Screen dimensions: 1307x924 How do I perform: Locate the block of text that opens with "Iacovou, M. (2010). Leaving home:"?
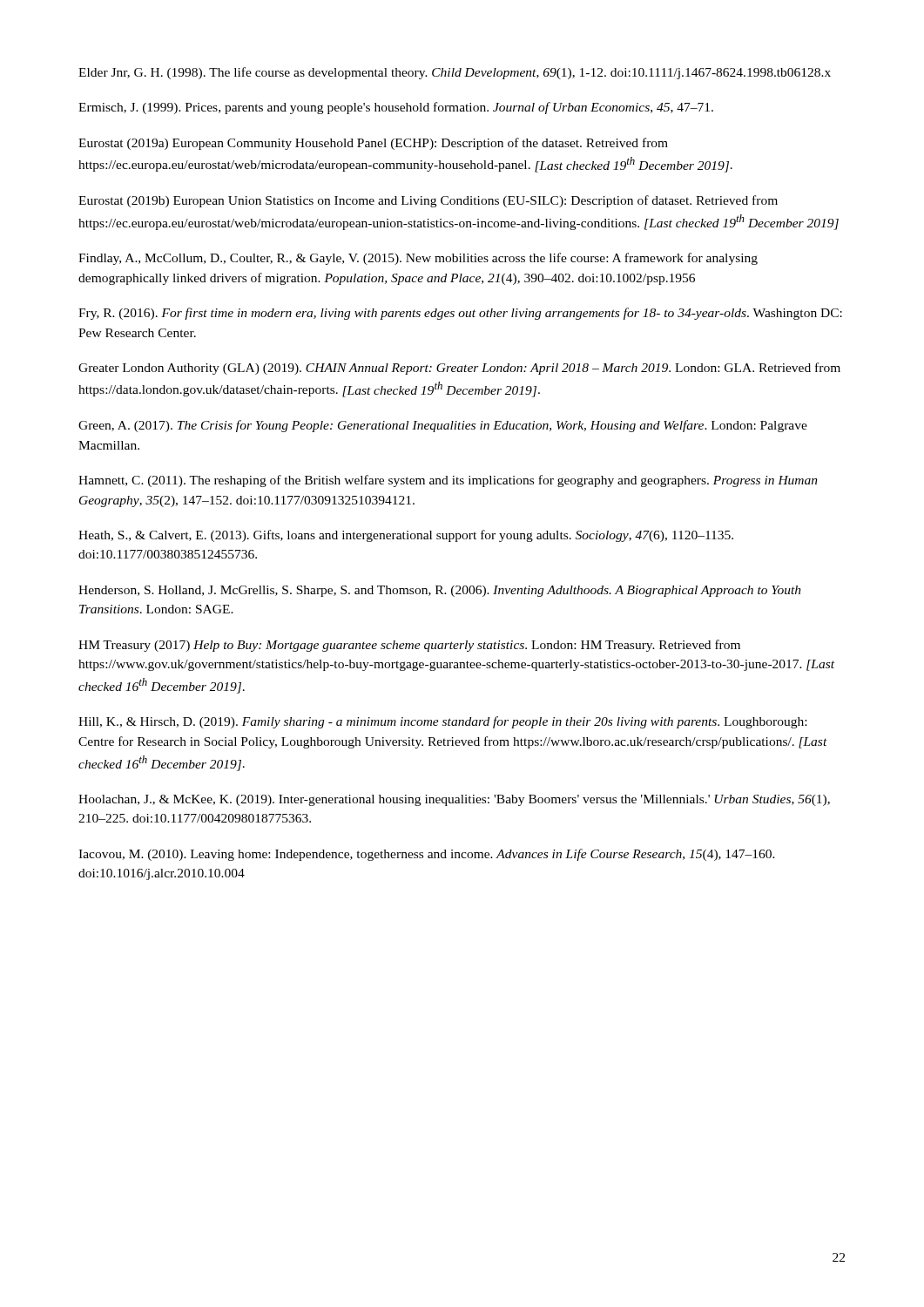point(427,863)
